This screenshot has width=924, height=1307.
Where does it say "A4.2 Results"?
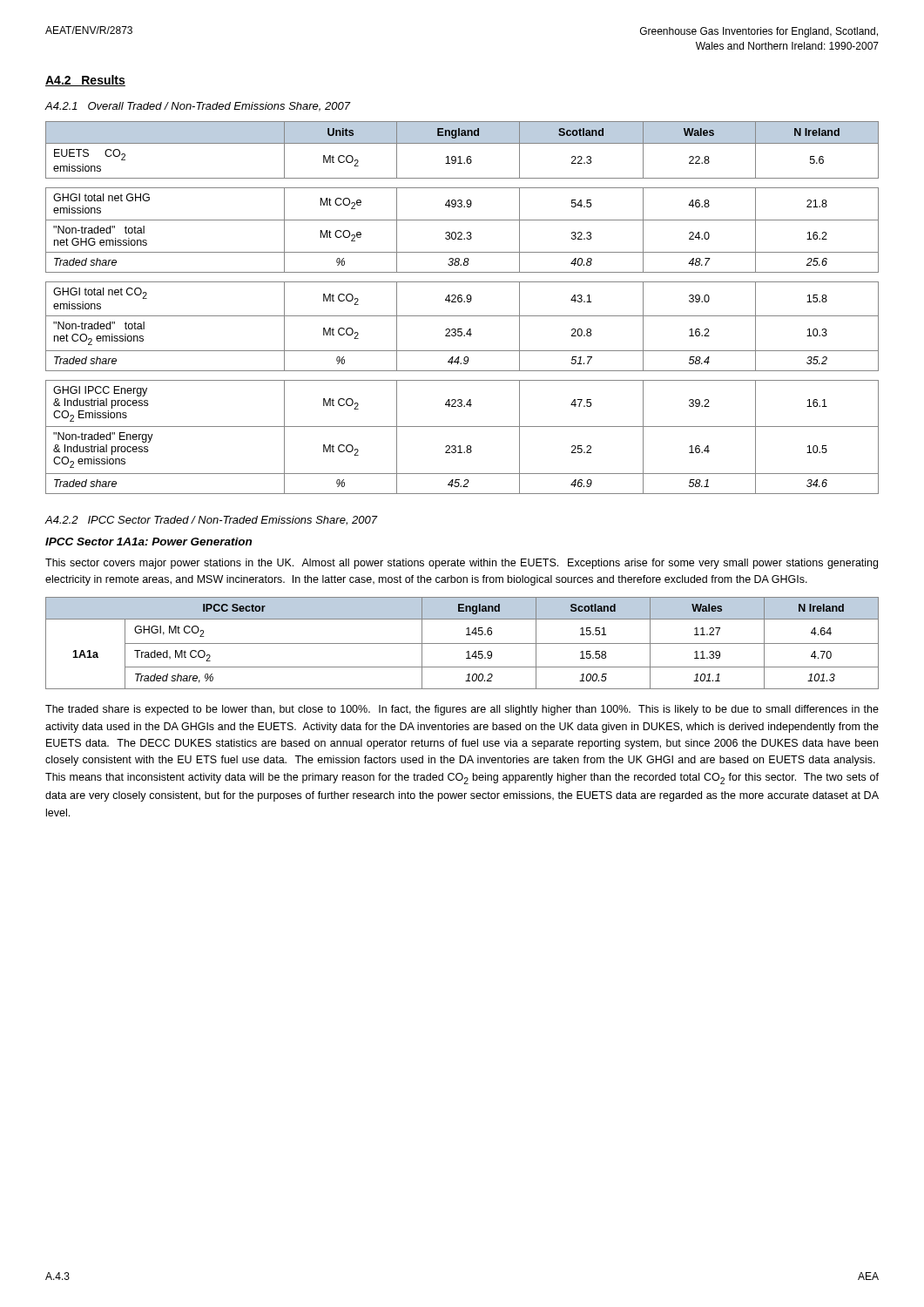point(85,80)
